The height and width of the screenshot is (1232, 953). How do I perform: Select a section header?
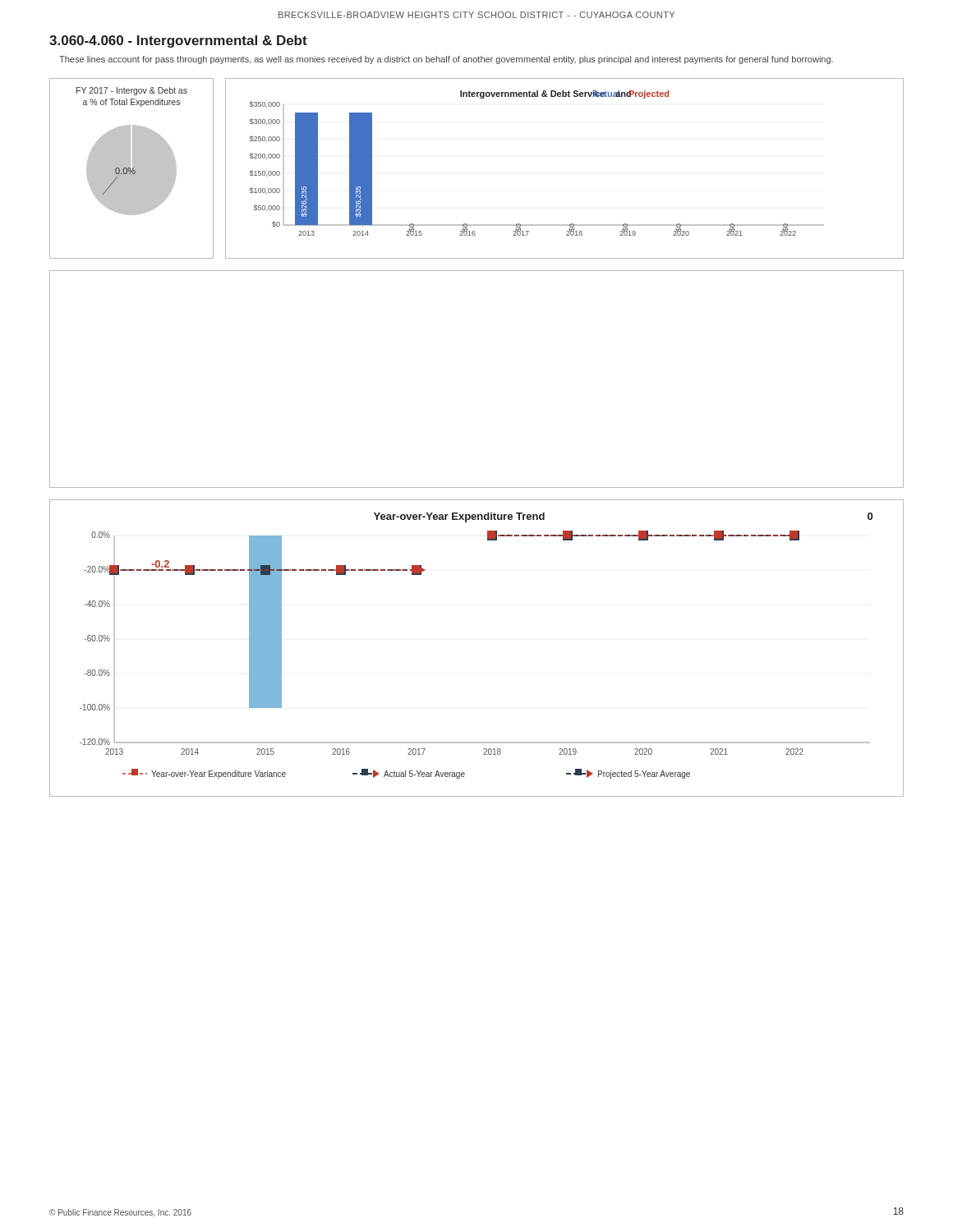(178, 41)
